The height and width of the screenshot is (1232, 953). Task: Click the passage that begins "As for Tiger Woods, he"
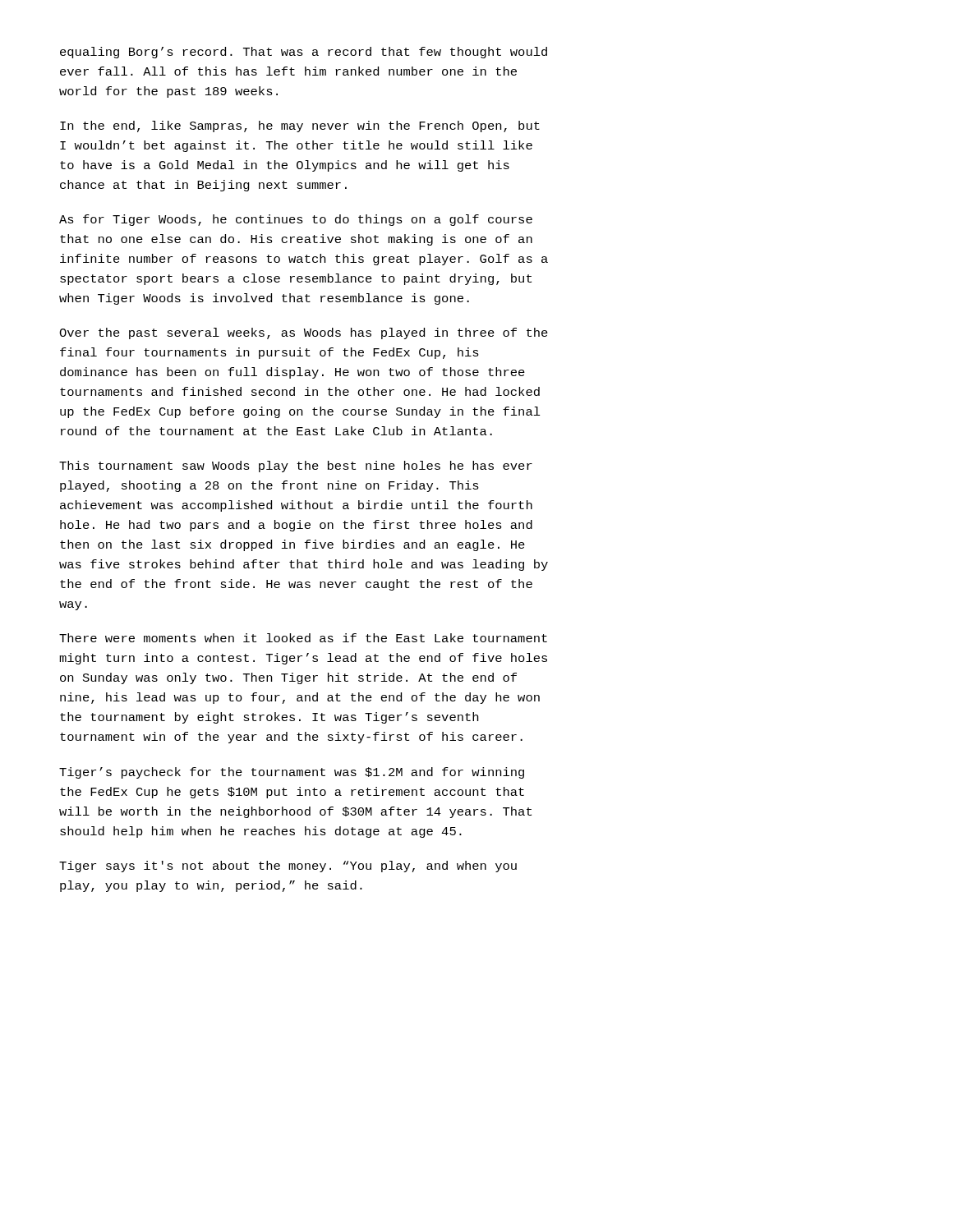(304, 260)
